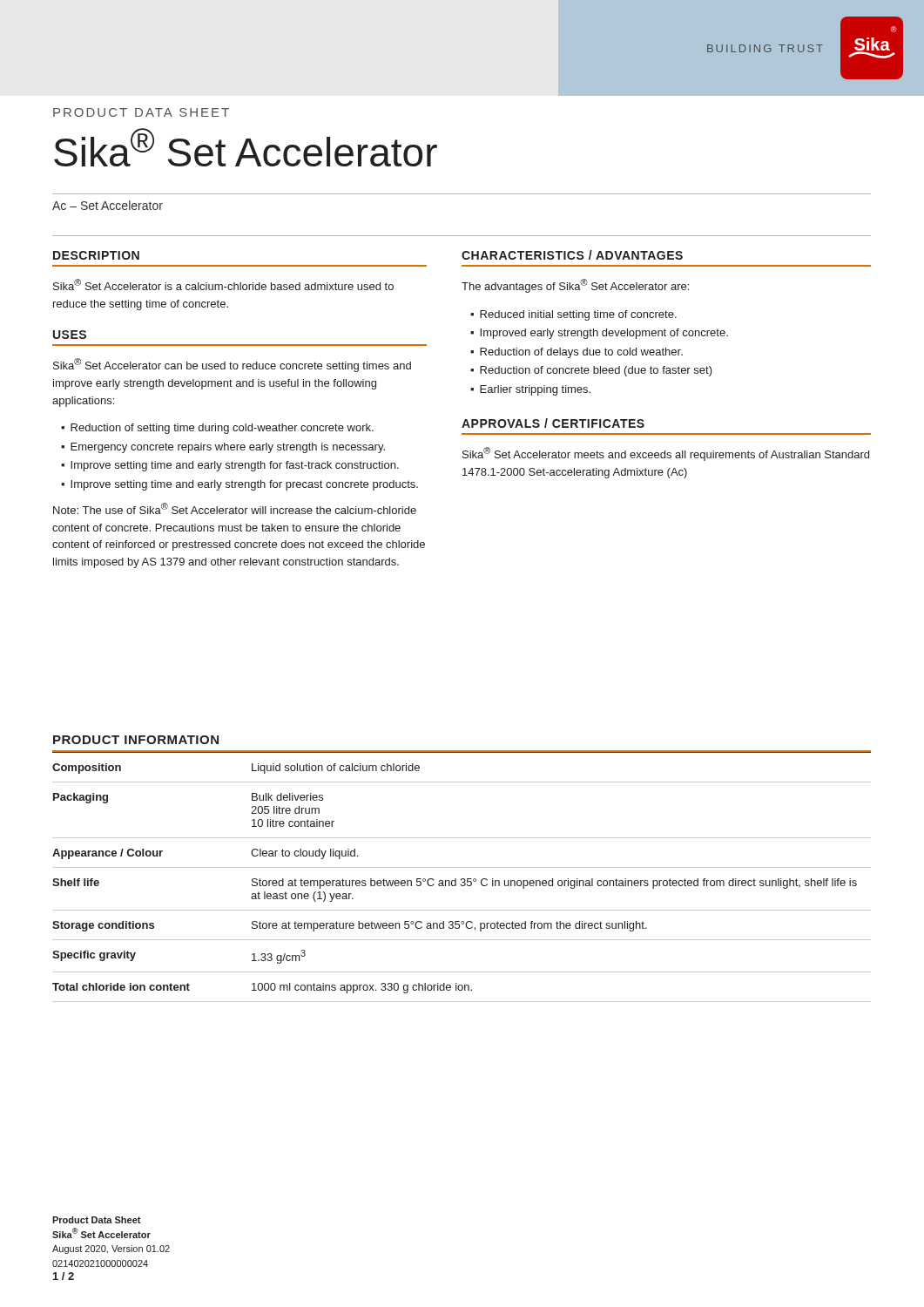Find the section header containing "APPROVALS / CERTIFICATES"
924x1307 pixels.
coord(666,426)
